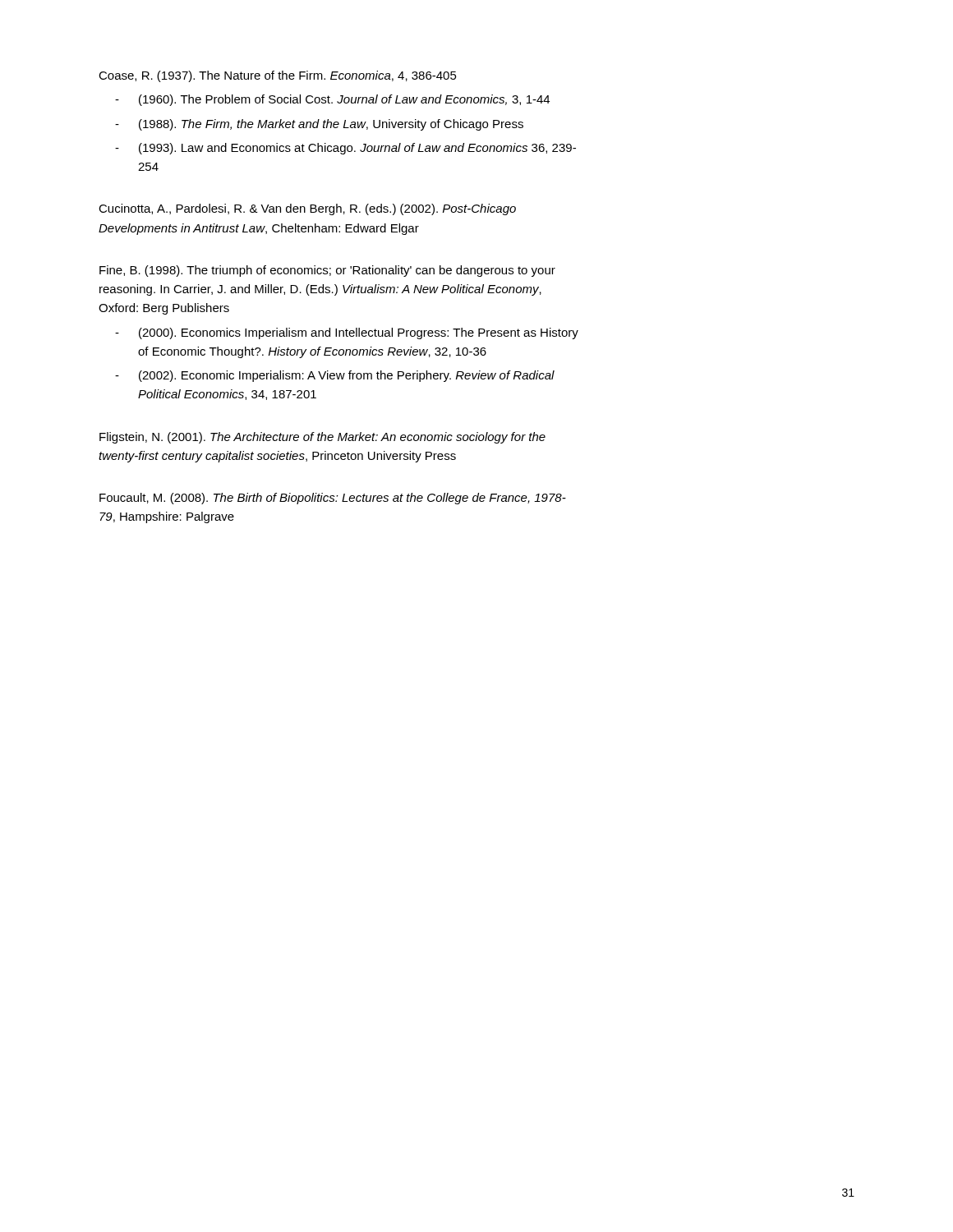Point to the passage starting "Cucinotta, A., Pardolesi, R. & Van"

(x=307, y=218)
